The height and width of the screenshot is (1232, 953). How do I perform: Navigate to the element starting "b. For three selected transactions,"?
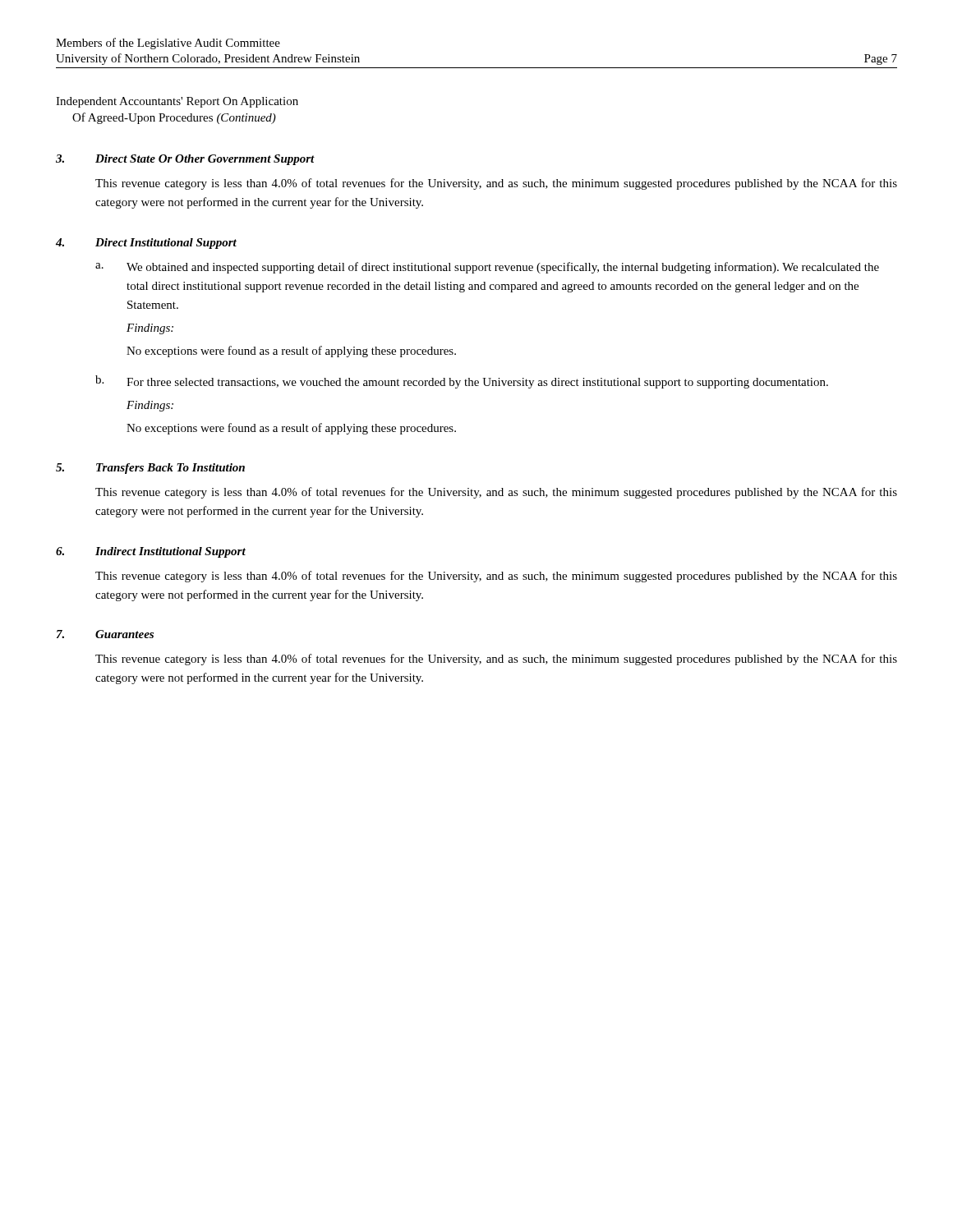(462, 382)
